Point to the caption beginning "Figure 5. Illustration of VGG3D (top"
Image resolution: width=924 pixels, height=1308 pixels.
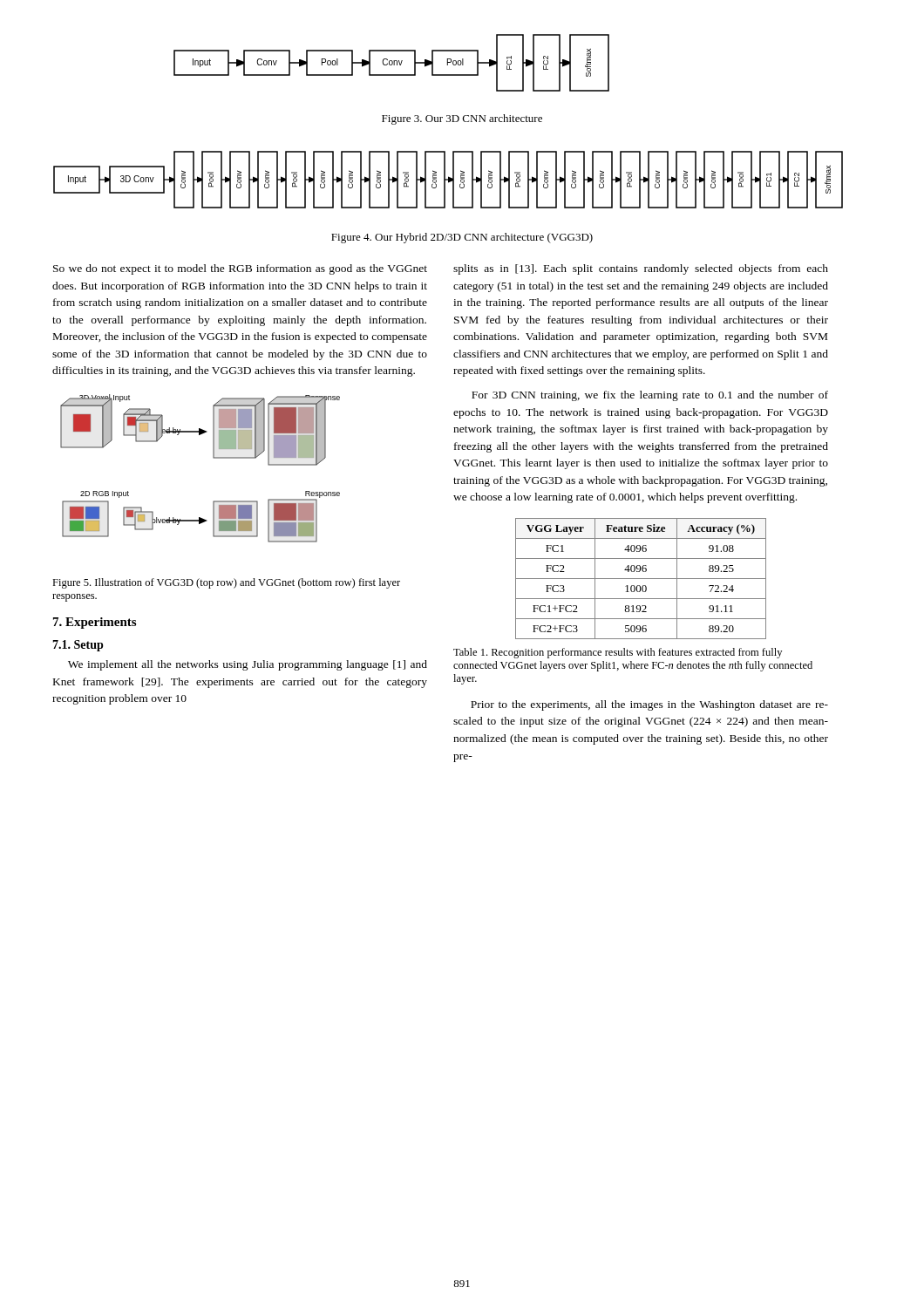tap(226, 589)
